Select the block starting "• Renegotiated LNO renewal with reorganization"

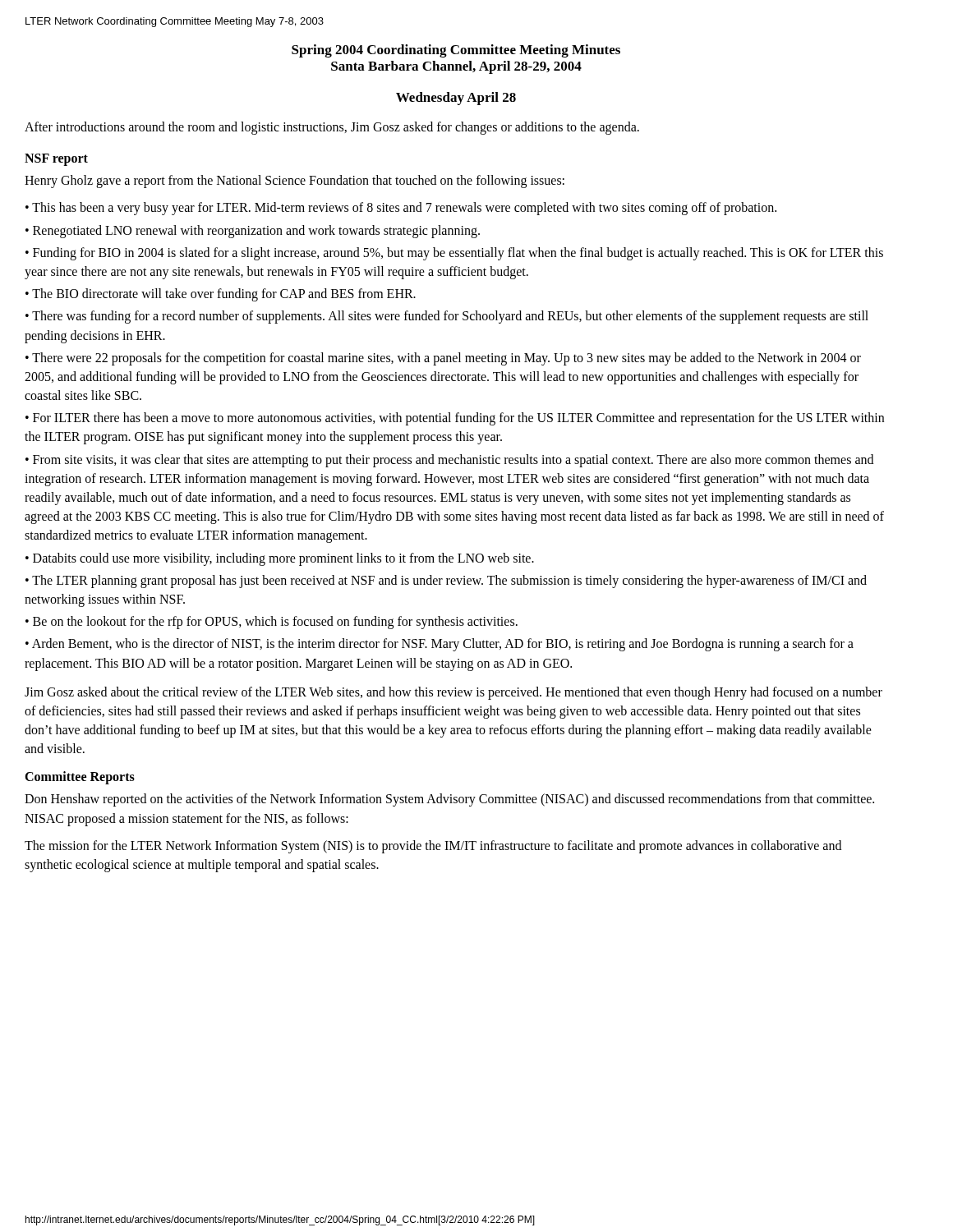(x=253, y=230)
